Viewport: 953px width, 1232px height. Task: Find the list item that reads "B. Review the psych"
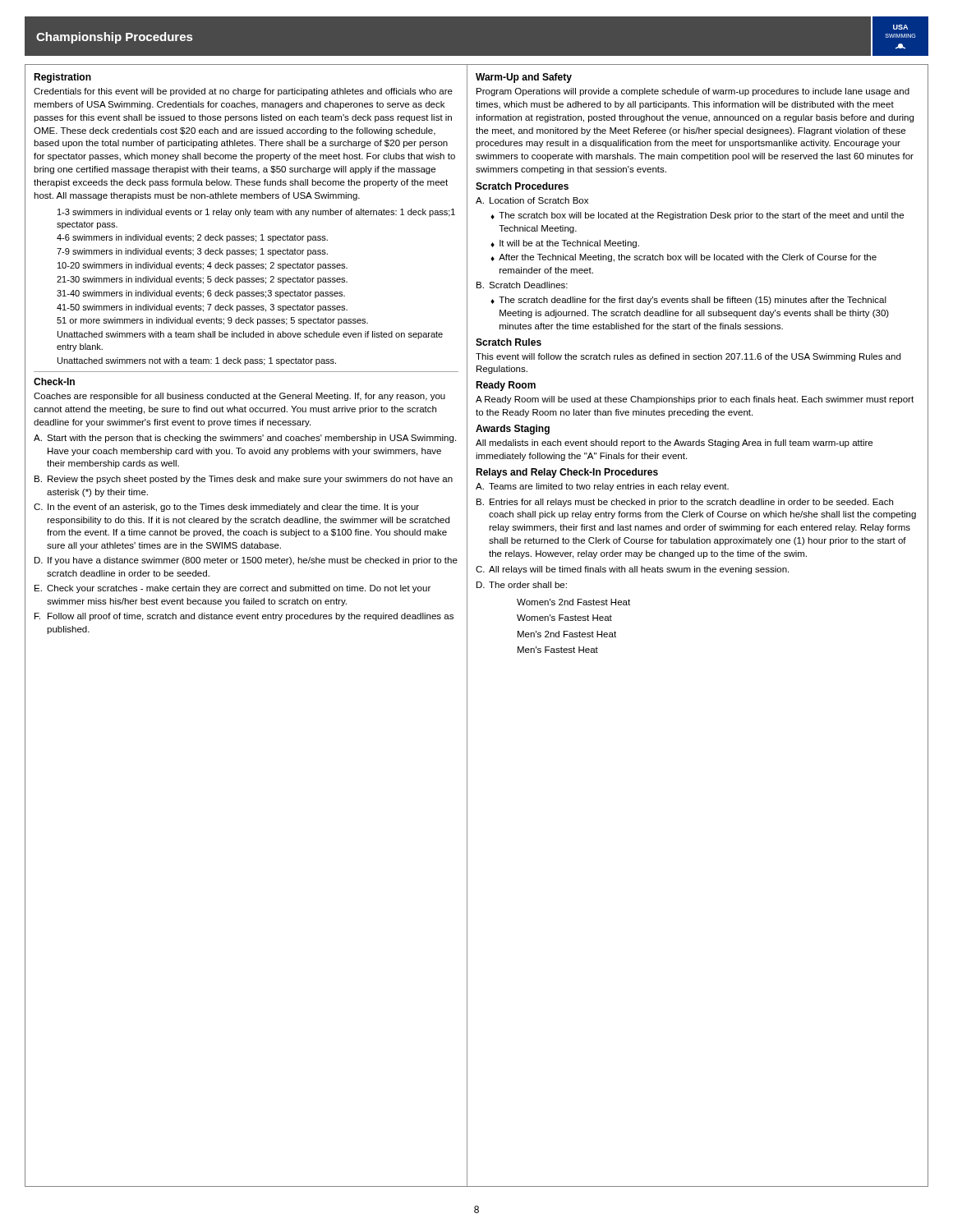[x=246, y=486]
